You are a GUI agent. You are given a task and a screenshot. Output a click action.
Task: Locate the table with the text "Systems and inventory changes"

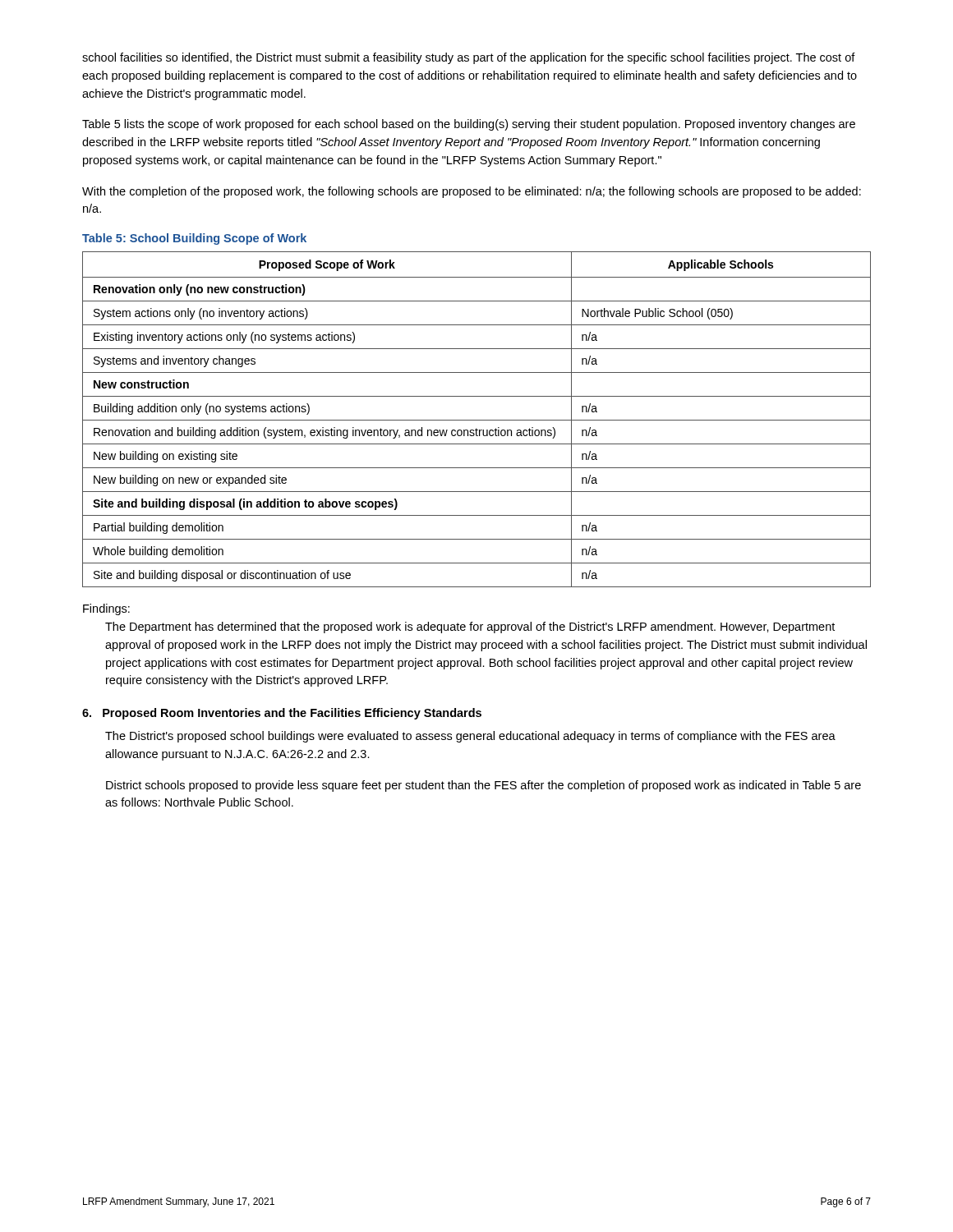pos(476,419)
